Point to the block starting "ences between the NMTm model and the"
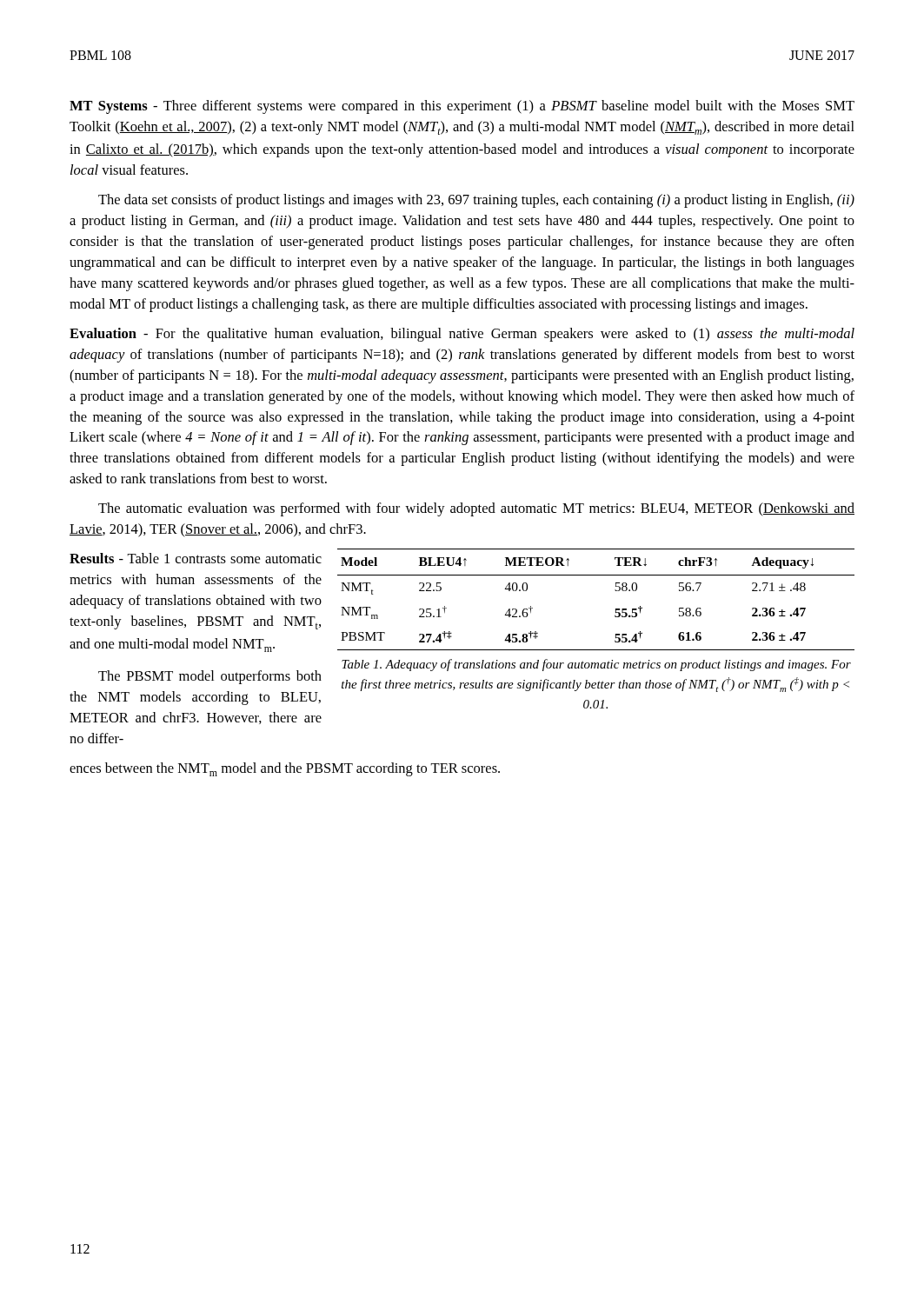Image resolution: width=924 pixels, height=1304 pixels. [462, 769]
